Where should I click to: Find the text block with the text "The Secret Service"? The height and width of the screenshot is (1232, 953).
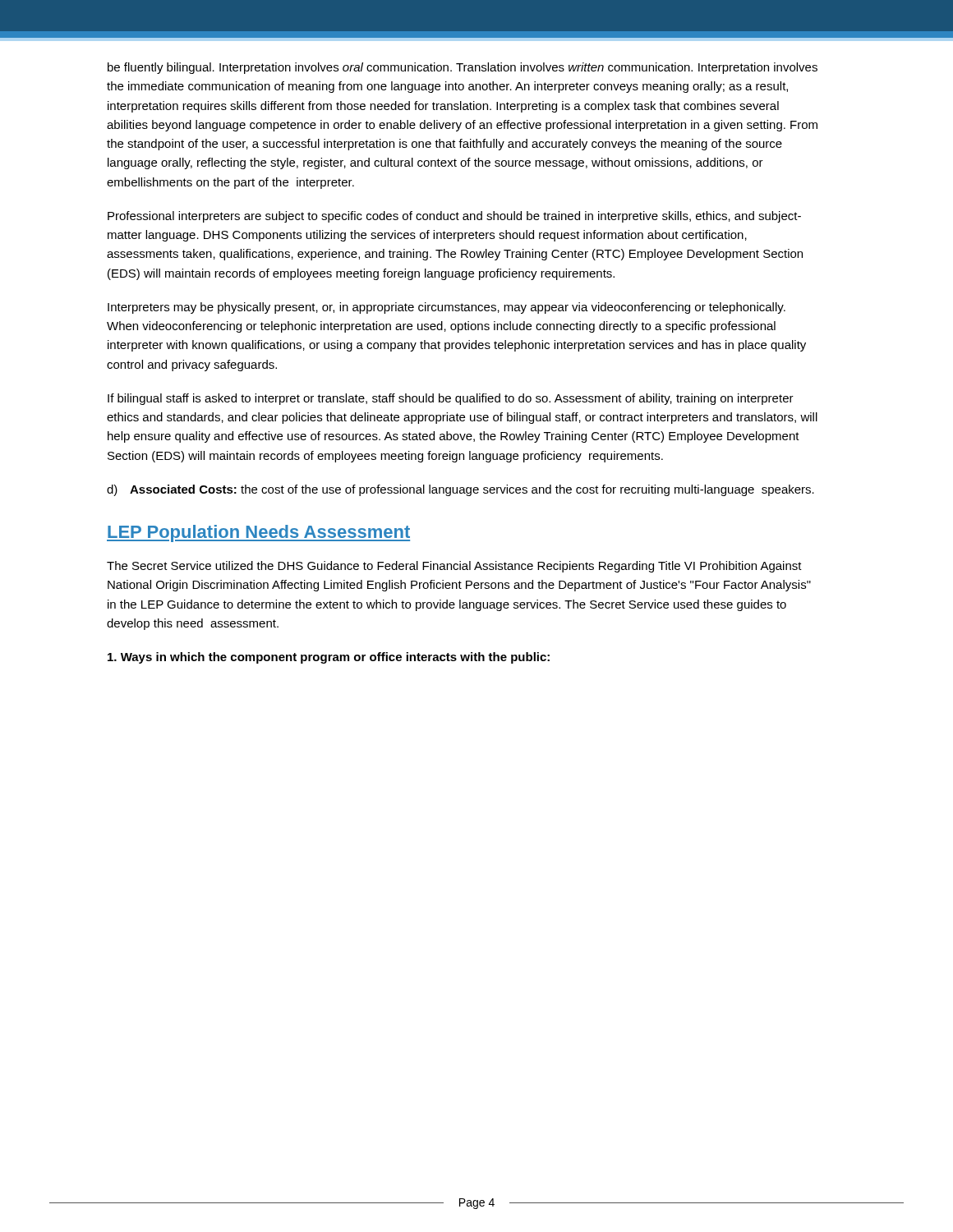pos(459,594)
